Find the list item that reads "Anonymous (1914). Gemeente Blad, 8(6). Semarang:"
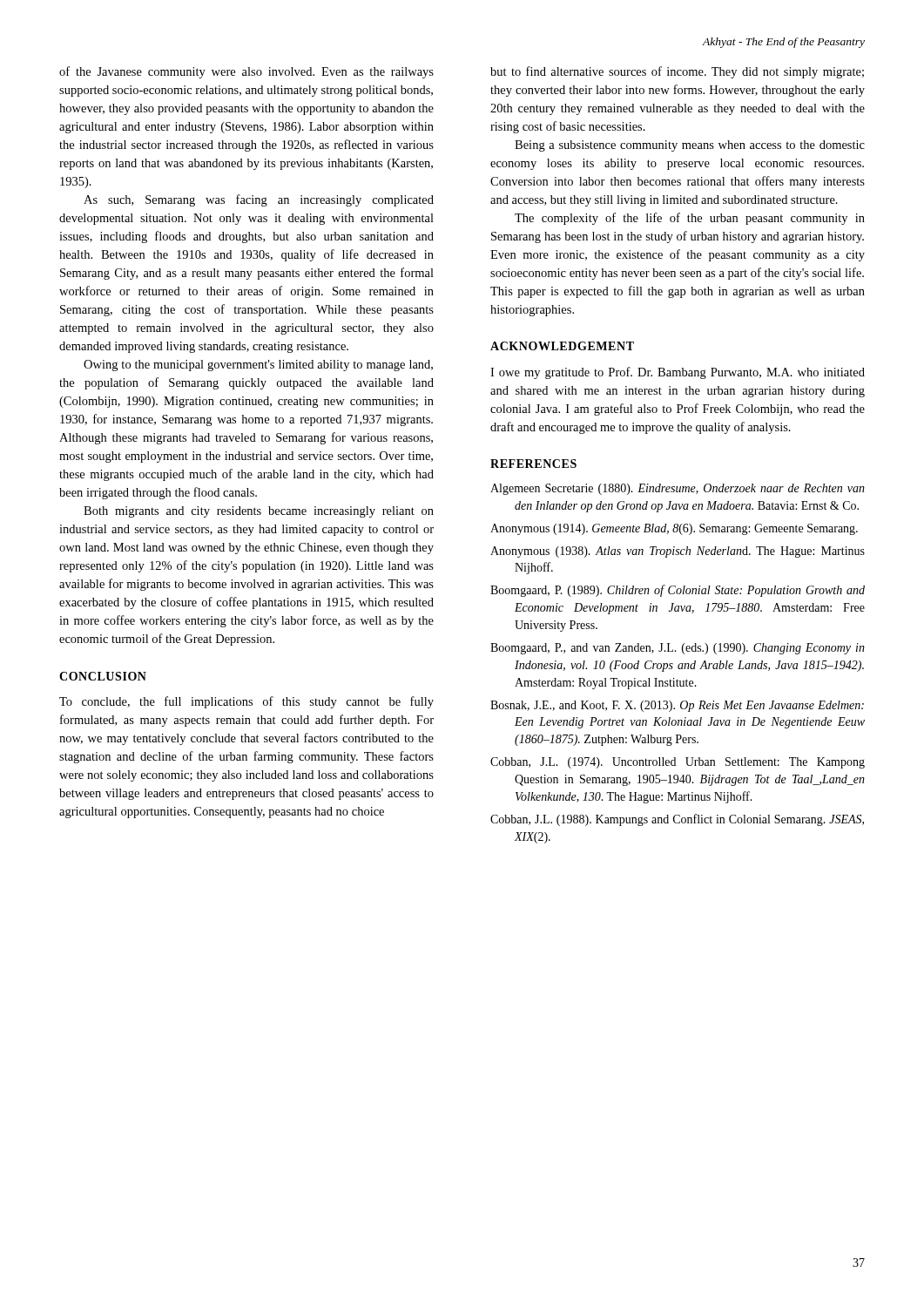The image size is (924, 1307). point(674,528)
